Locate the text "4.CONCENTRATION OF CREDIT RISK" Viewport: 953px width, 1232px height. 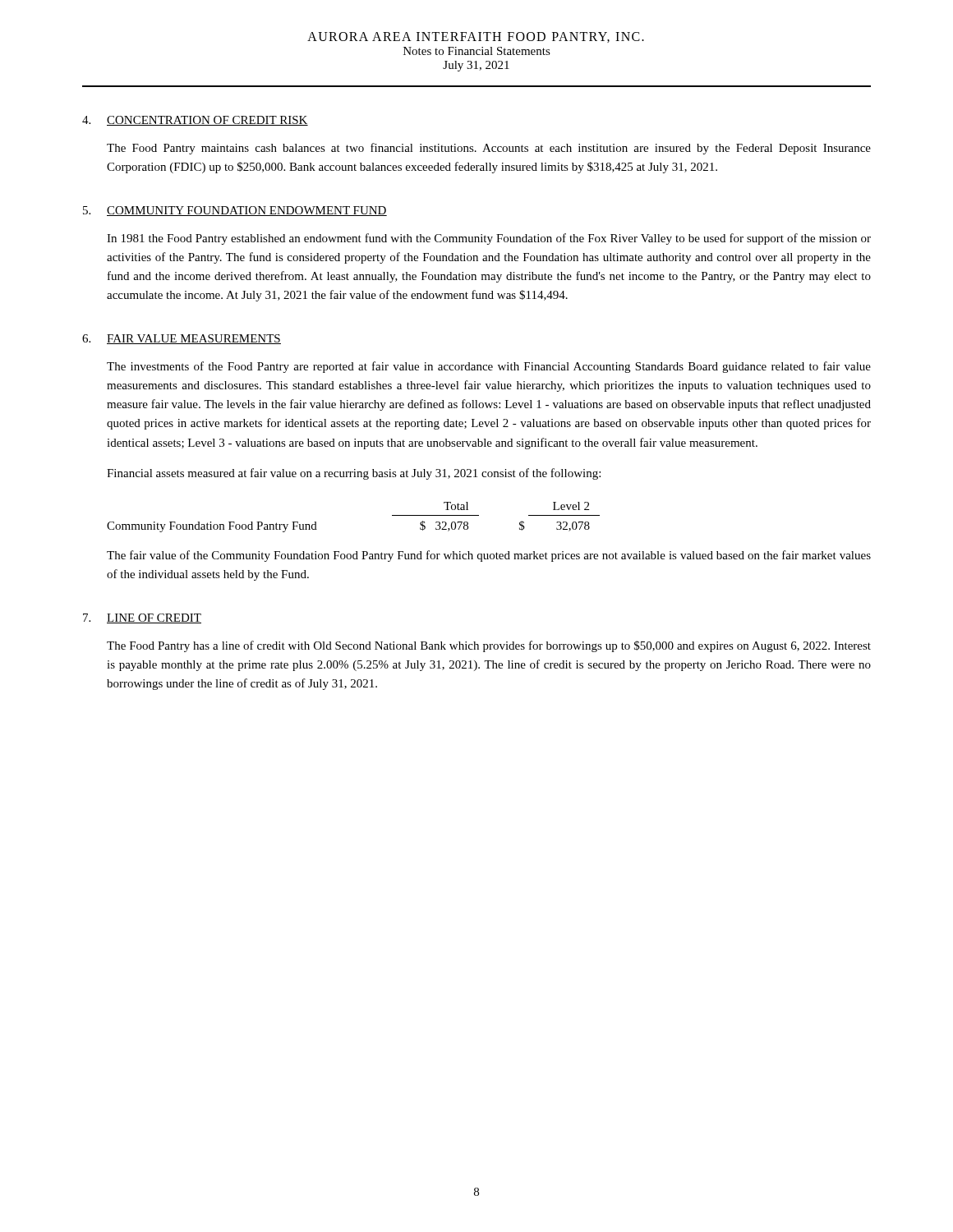[195, 120]
